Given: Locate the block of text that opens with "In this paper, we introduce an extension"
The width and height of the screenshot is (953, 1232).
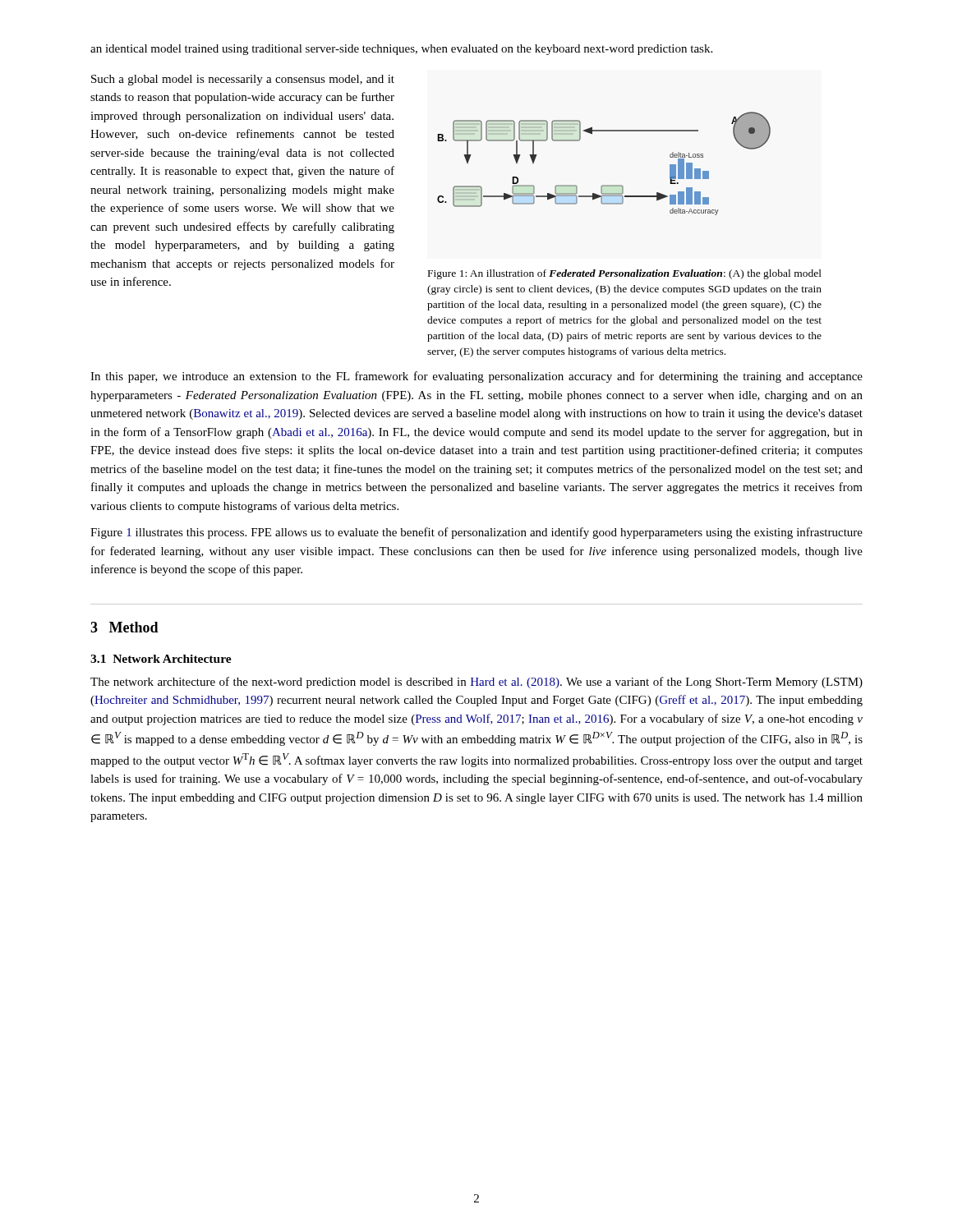Looking at the screenshot, I should coord(476,441).
